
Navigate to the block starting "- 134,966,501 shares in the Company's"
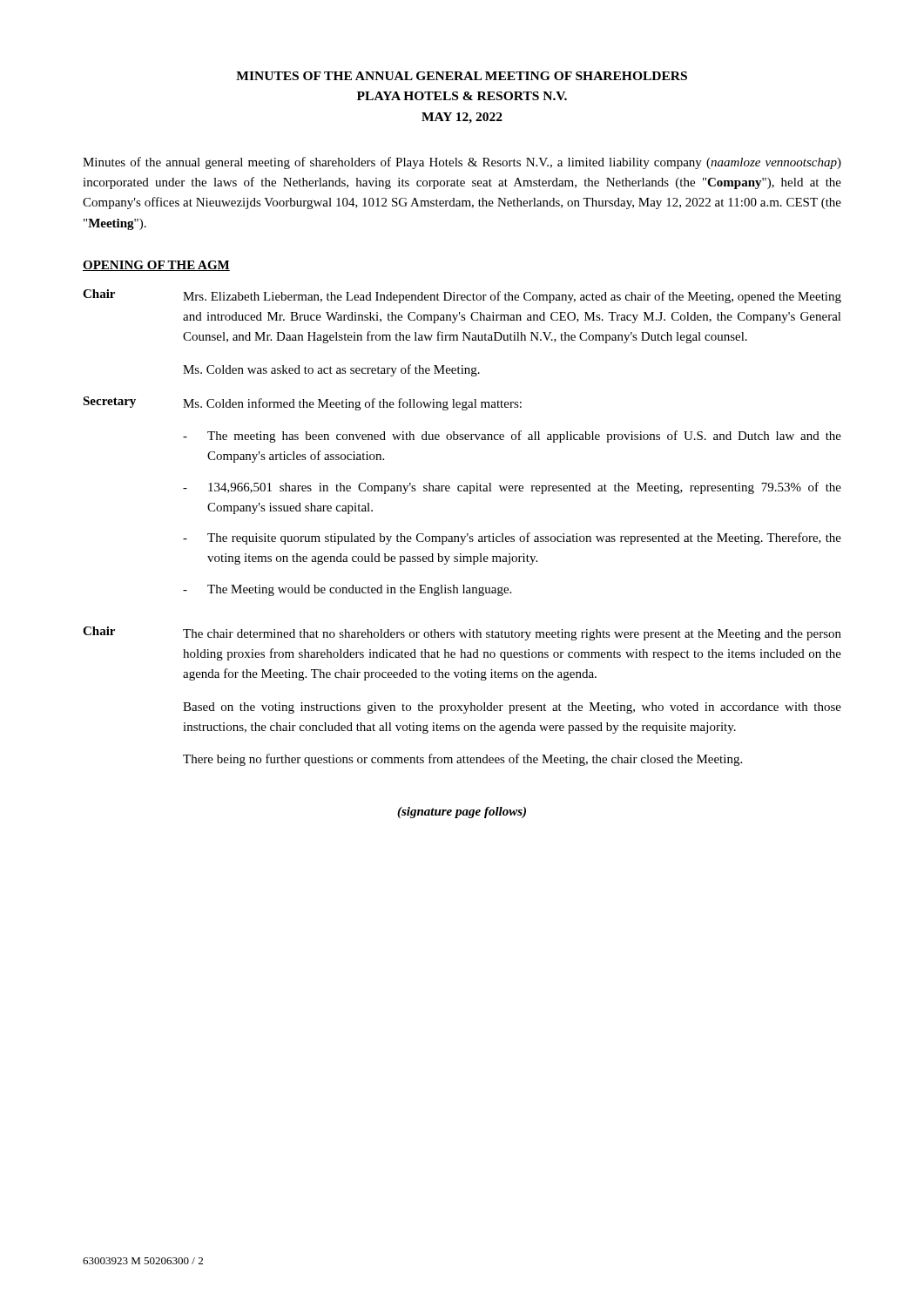[512, 497]
